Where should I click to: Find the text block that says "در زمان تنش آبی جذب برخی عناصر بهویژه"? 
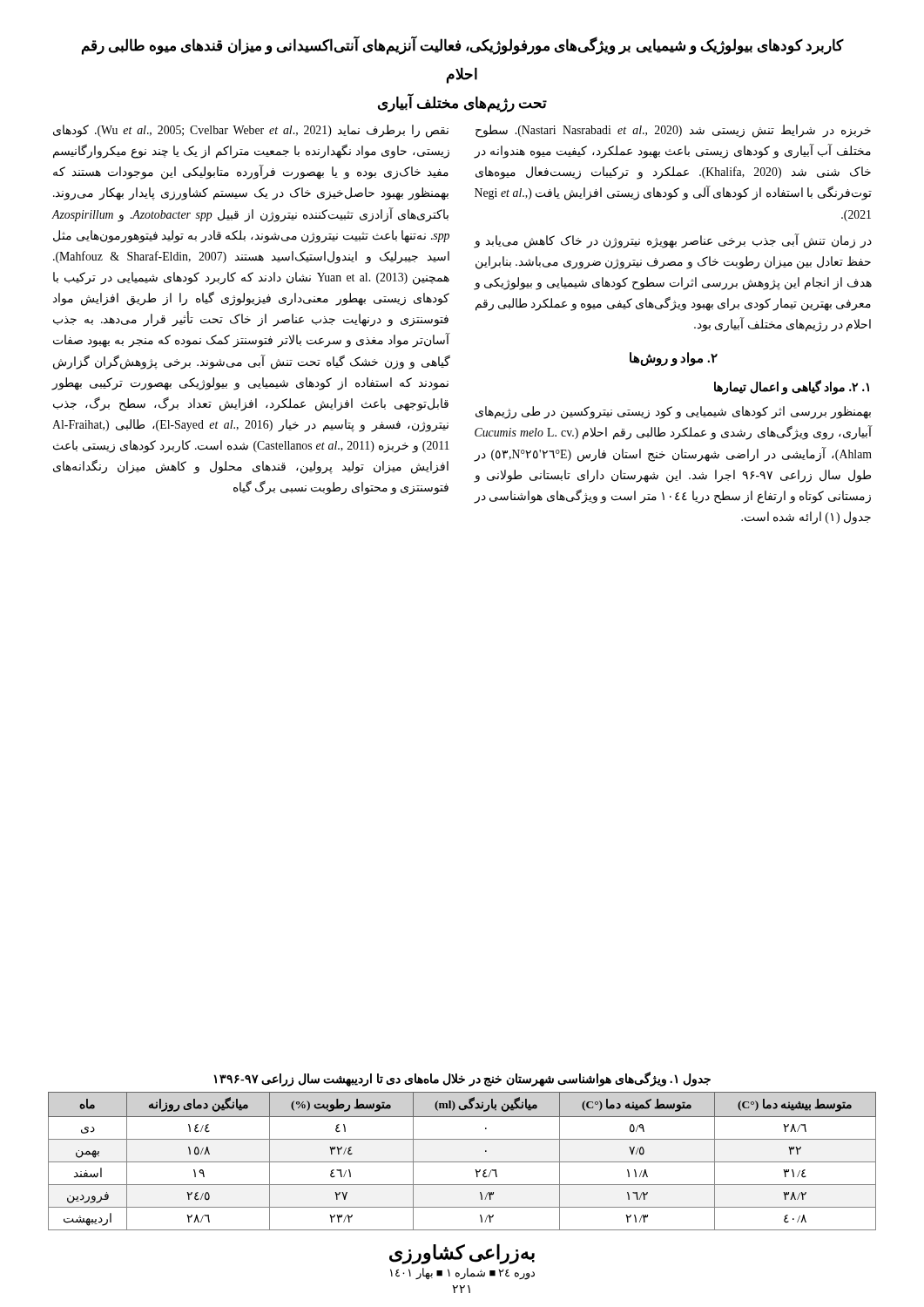673,283
